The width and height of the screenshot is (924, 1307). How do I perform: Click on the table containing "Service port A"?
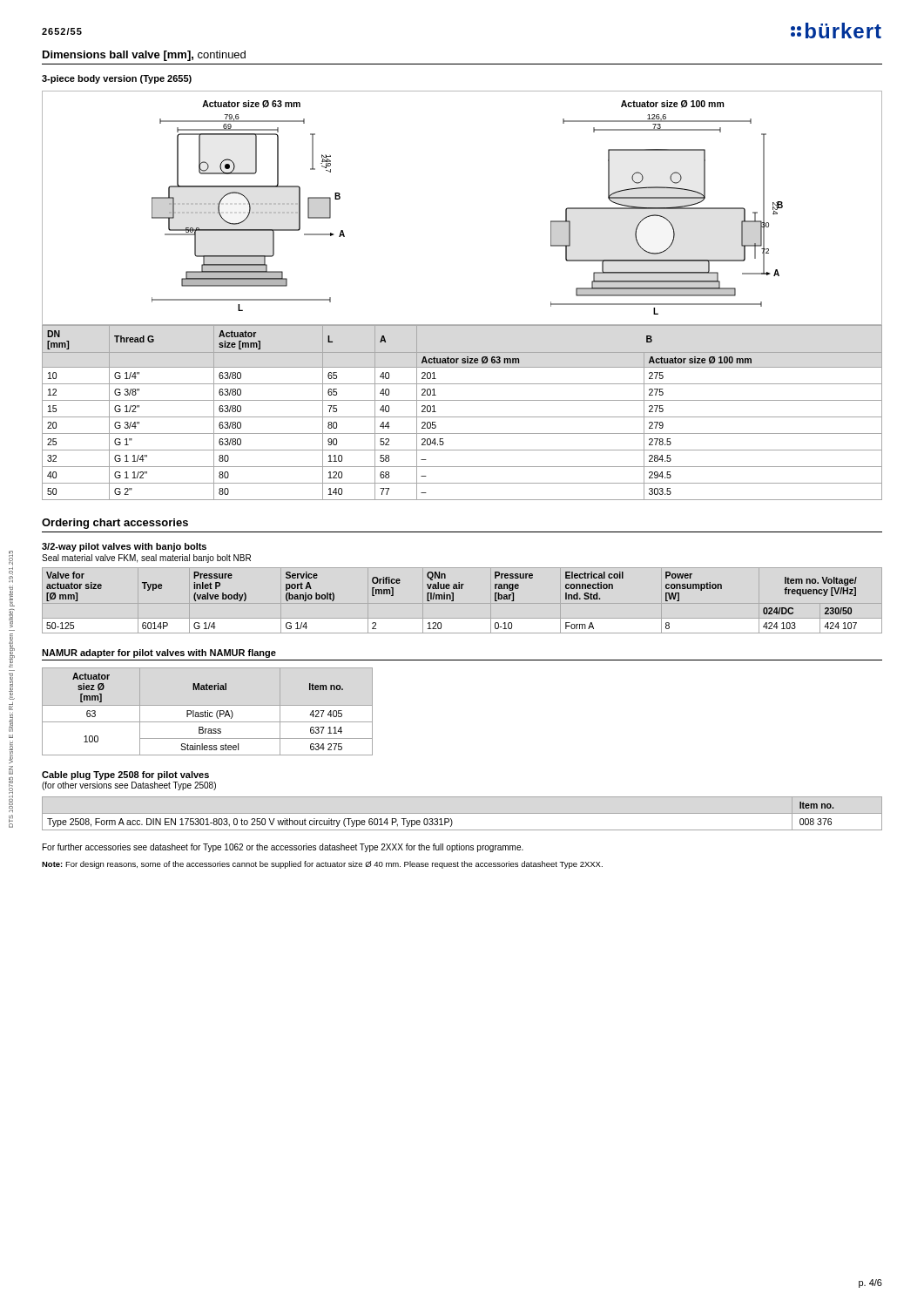coord(462,600)
